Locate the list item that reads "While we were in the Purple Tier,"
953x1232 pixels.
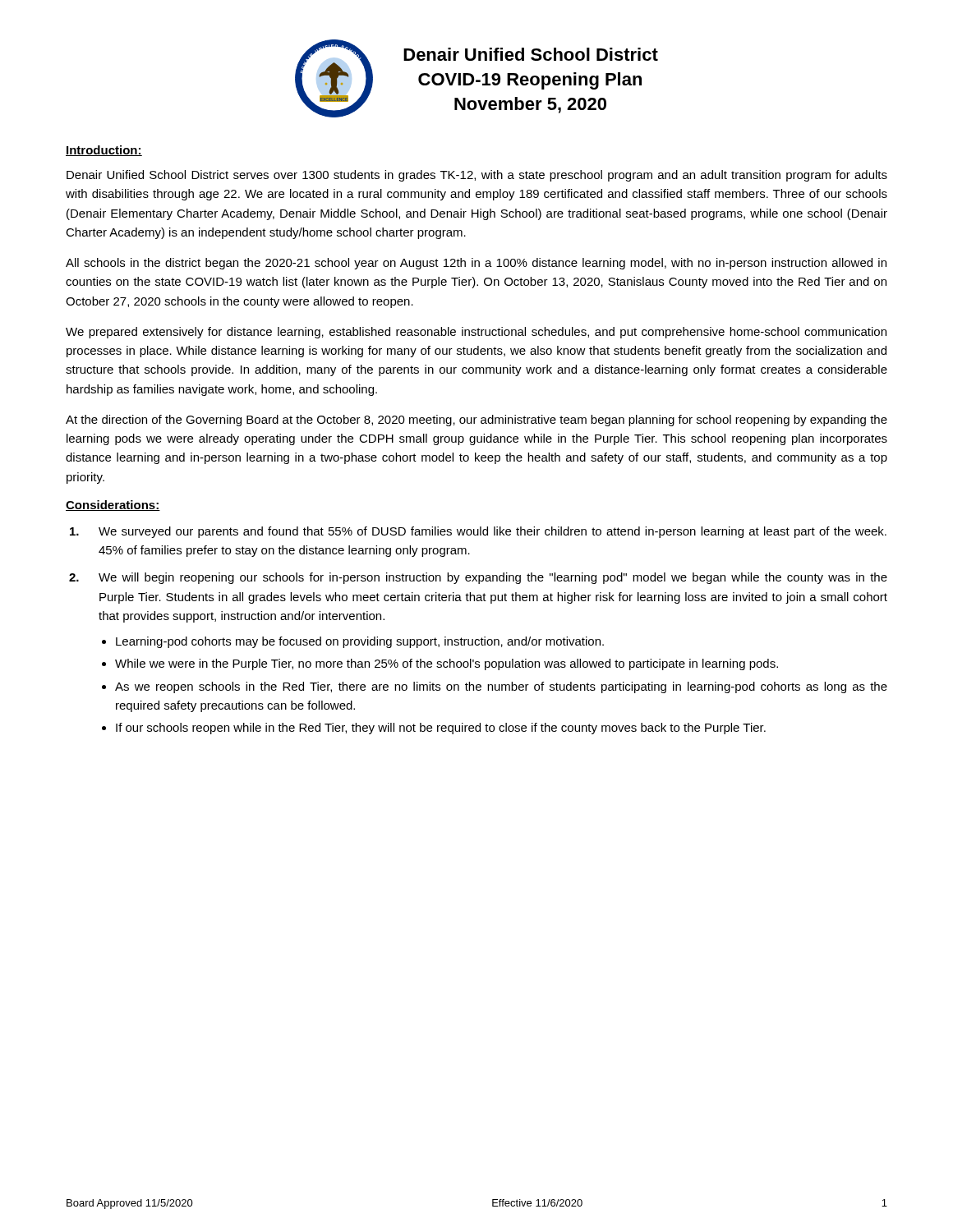447,663
